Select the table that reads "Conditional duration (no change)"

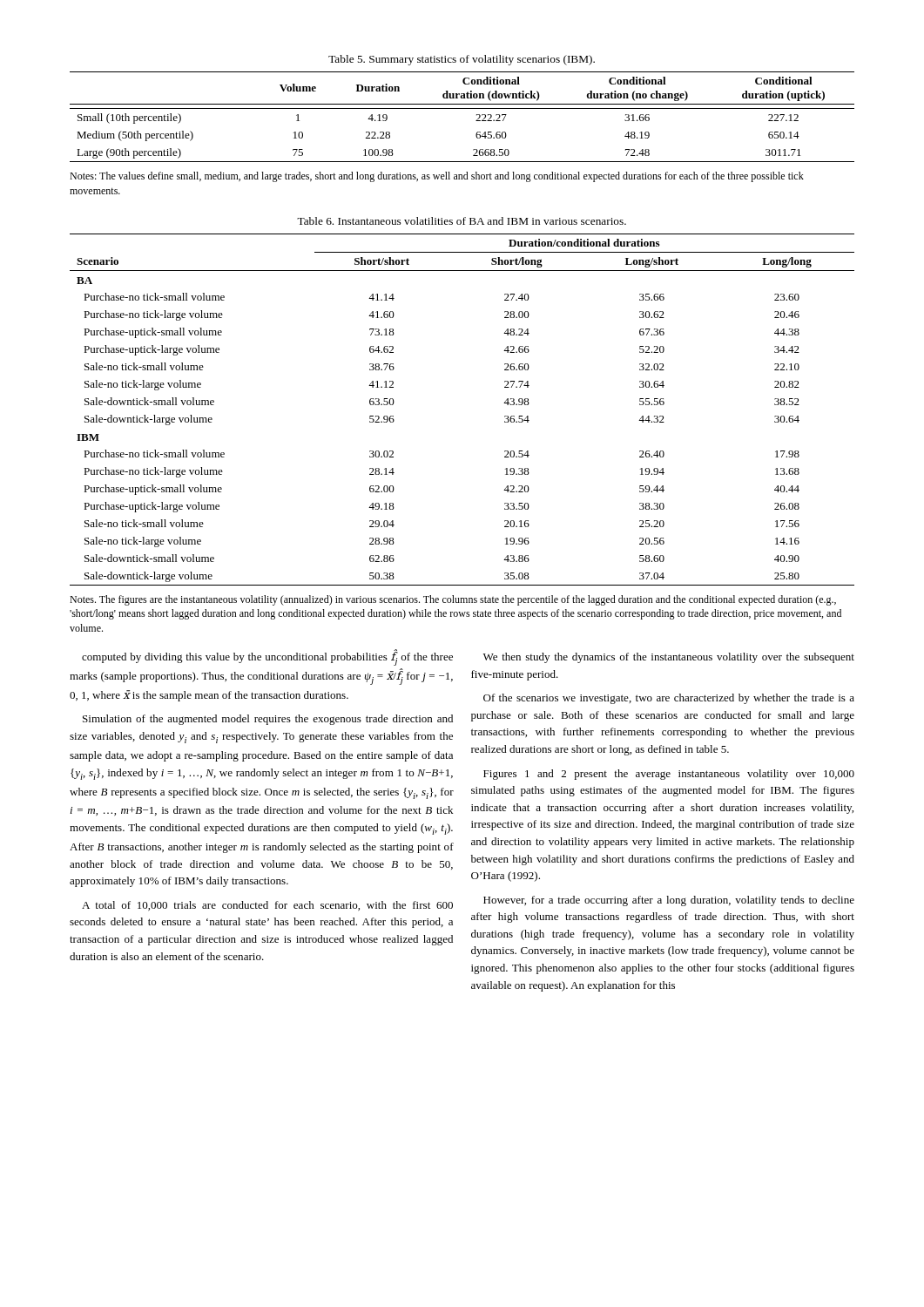click(x=462, y=117)
